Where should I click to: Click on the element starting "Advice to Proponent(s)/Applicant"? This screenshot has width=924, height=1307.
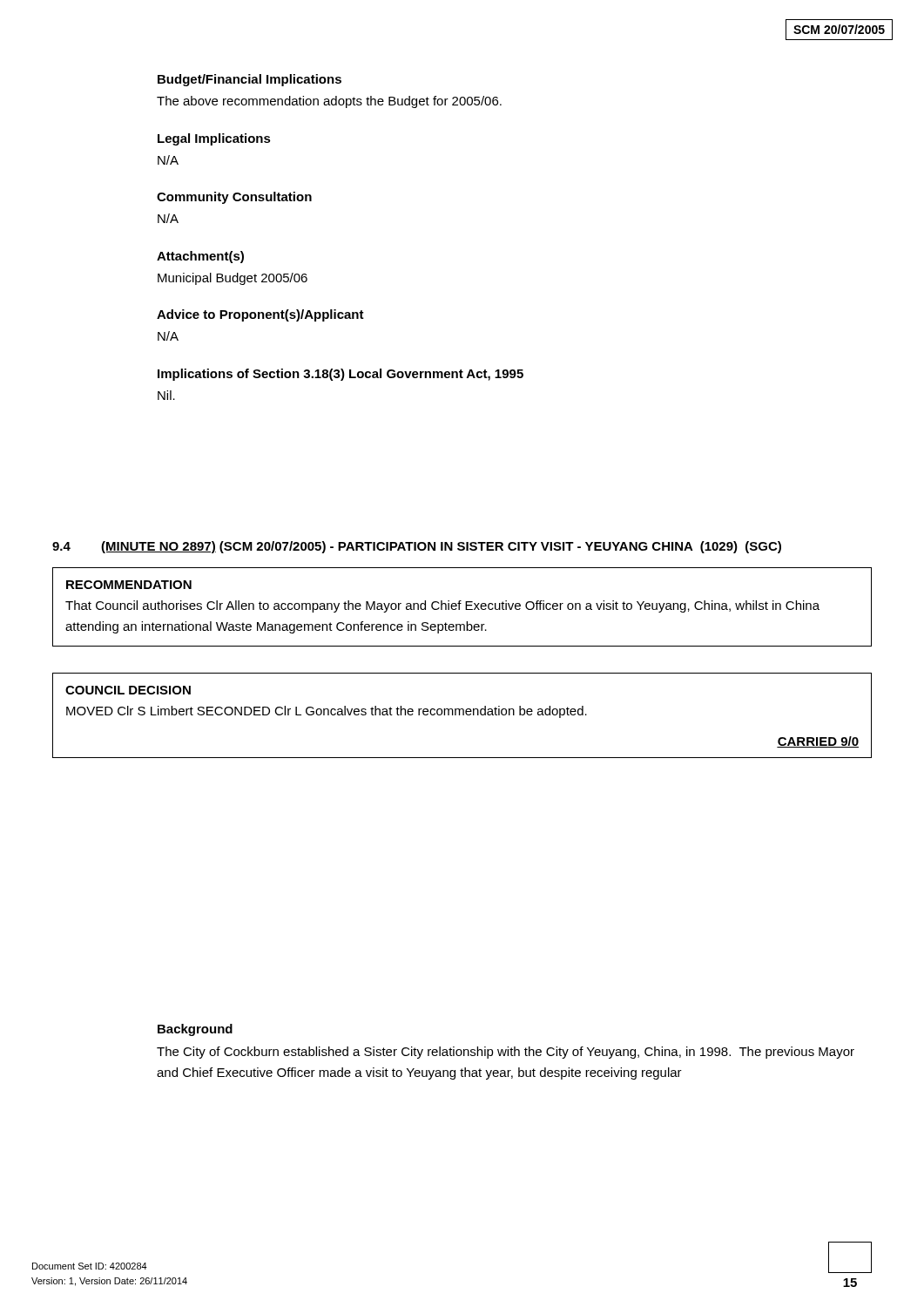point(260,314)
